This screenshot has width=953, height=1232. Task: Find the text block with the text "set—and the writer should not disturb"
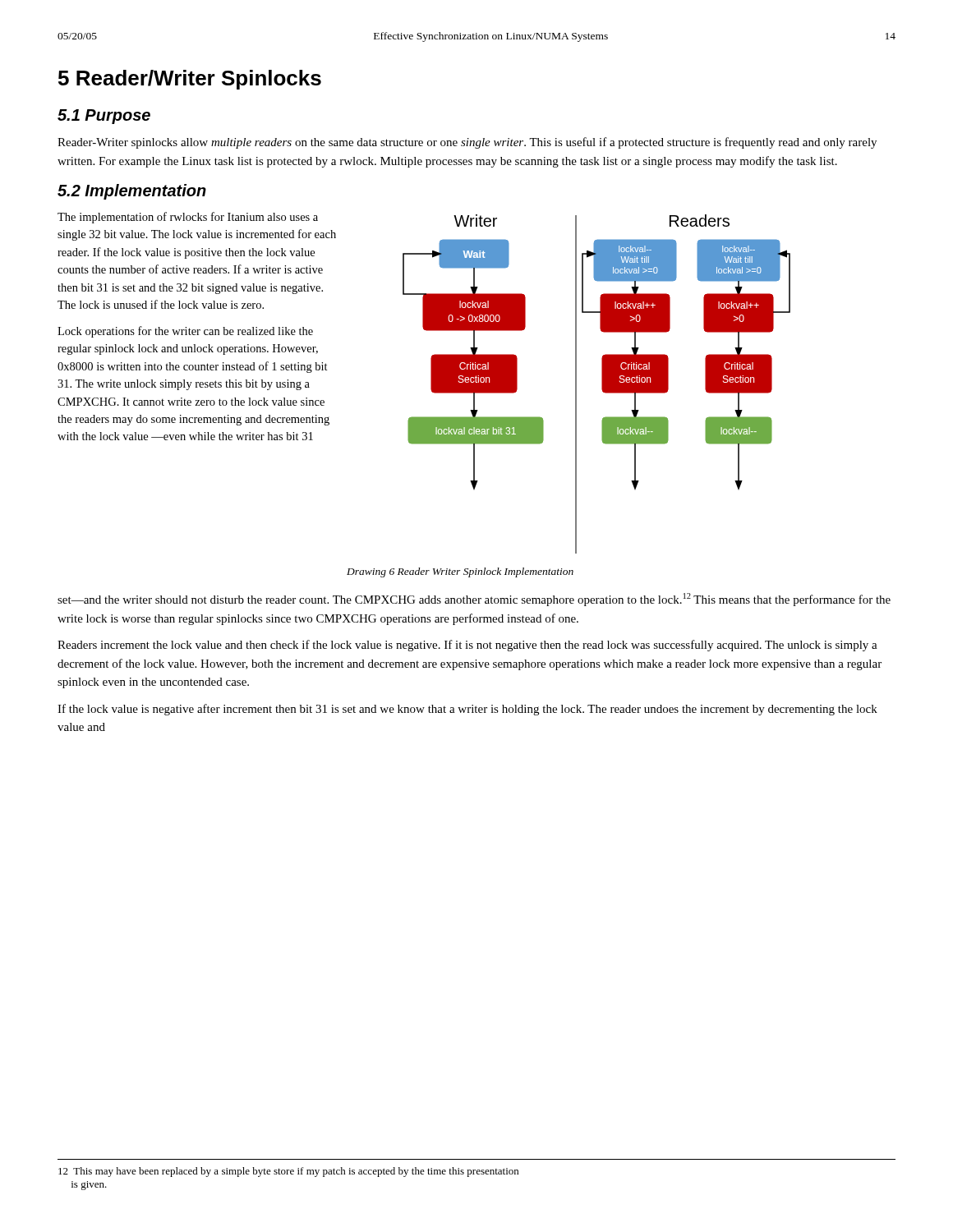click(476, 609)
